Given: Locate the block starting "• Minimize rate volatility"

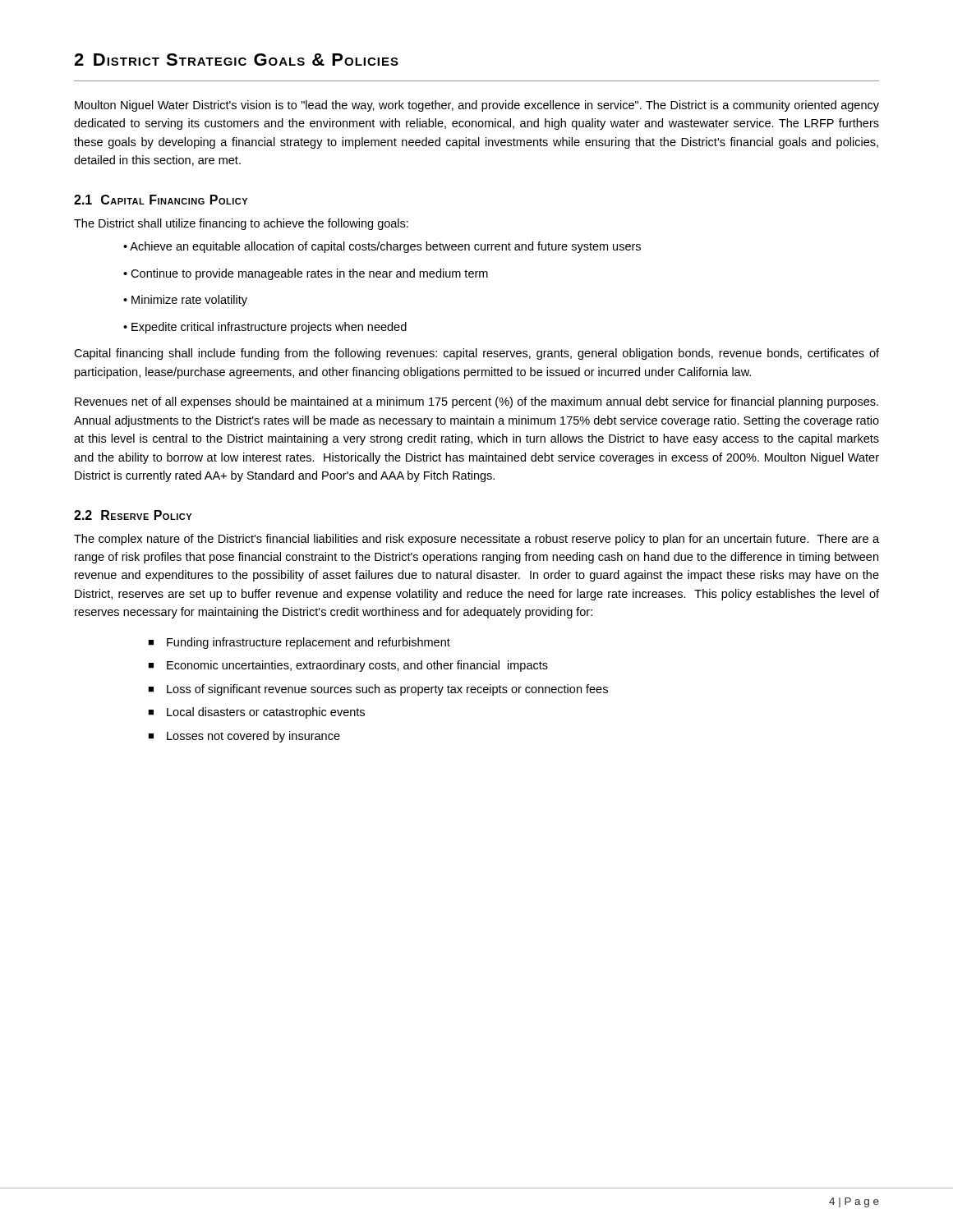Looking at the screenshot, I should tap(185, 300).
